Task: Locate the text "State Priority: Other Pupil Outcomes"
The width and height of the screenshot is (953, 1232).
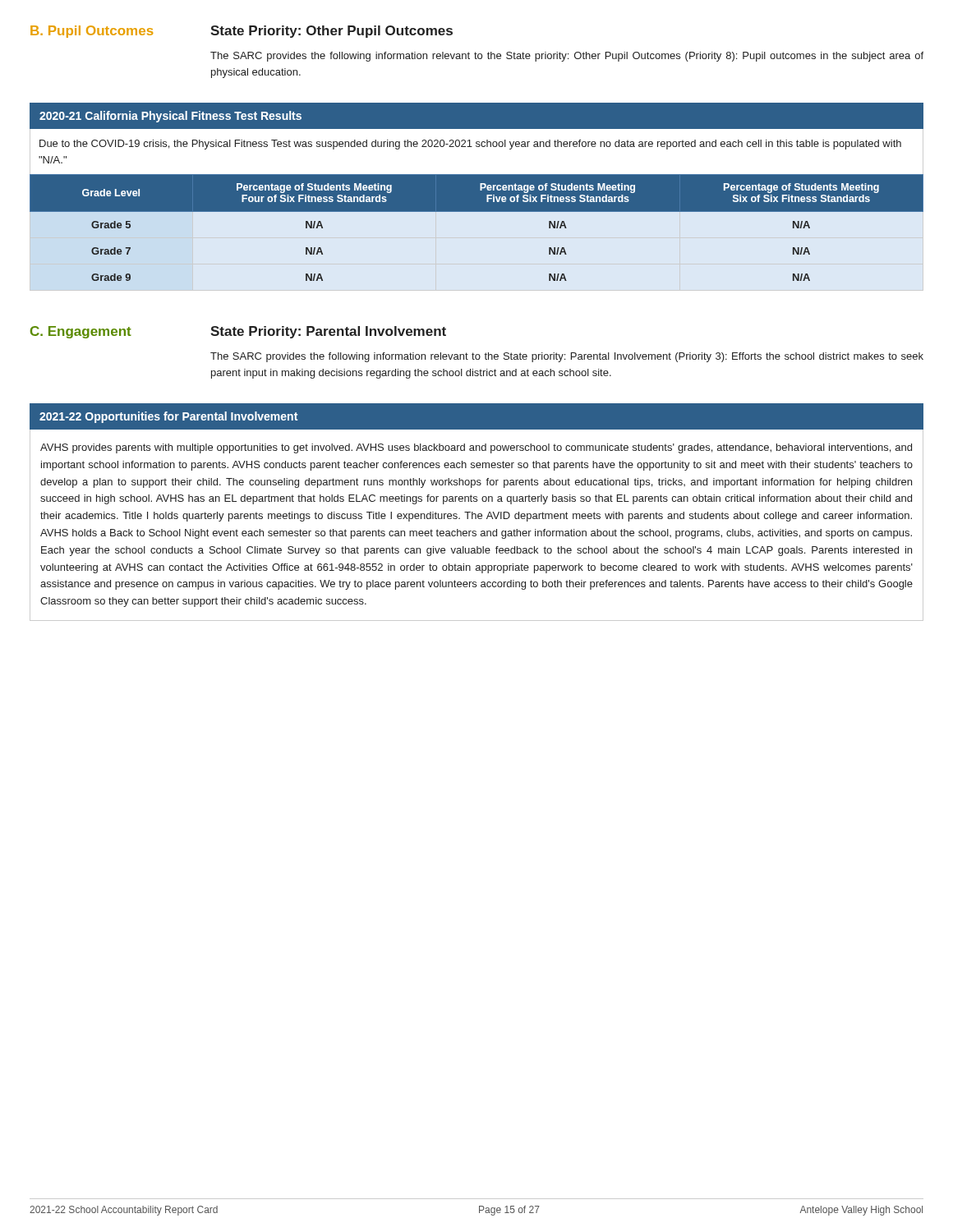Action: point(332,31)
